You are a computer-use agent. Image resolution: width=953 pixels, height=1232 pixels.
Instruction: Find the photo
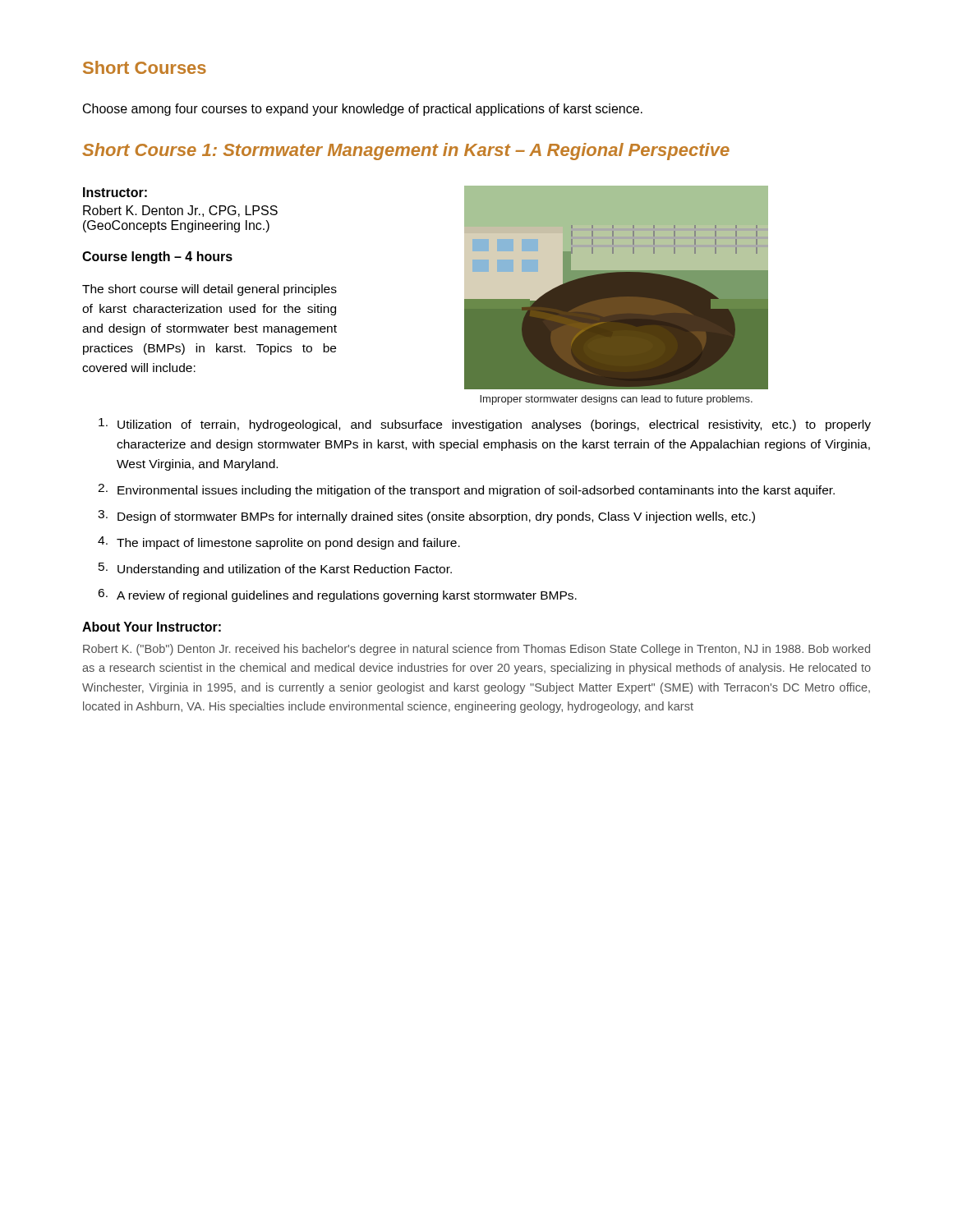pyautogui.click(x=616, y=289)
